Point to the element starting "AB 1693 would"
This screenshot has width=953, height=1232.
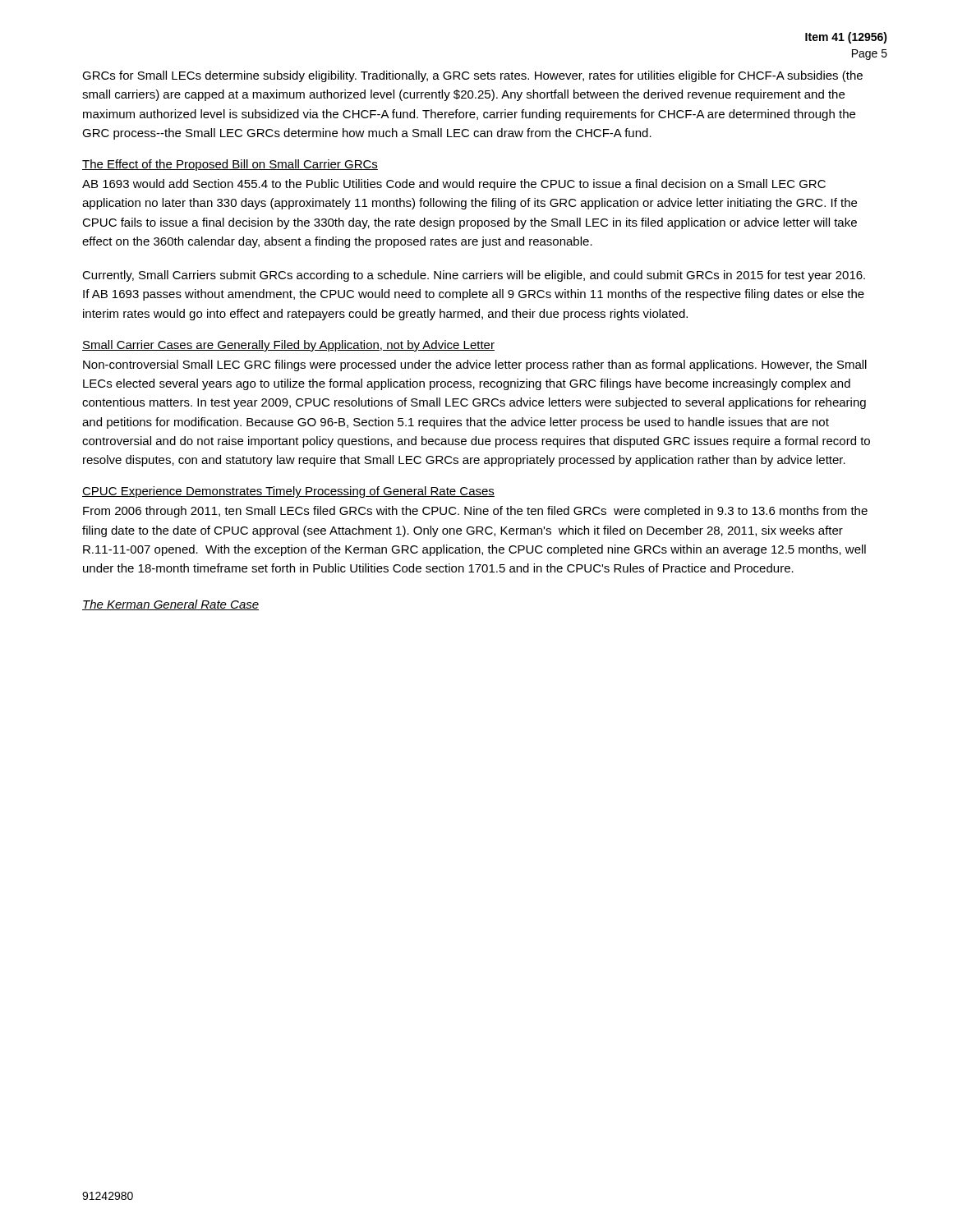(x=470, y=212)
